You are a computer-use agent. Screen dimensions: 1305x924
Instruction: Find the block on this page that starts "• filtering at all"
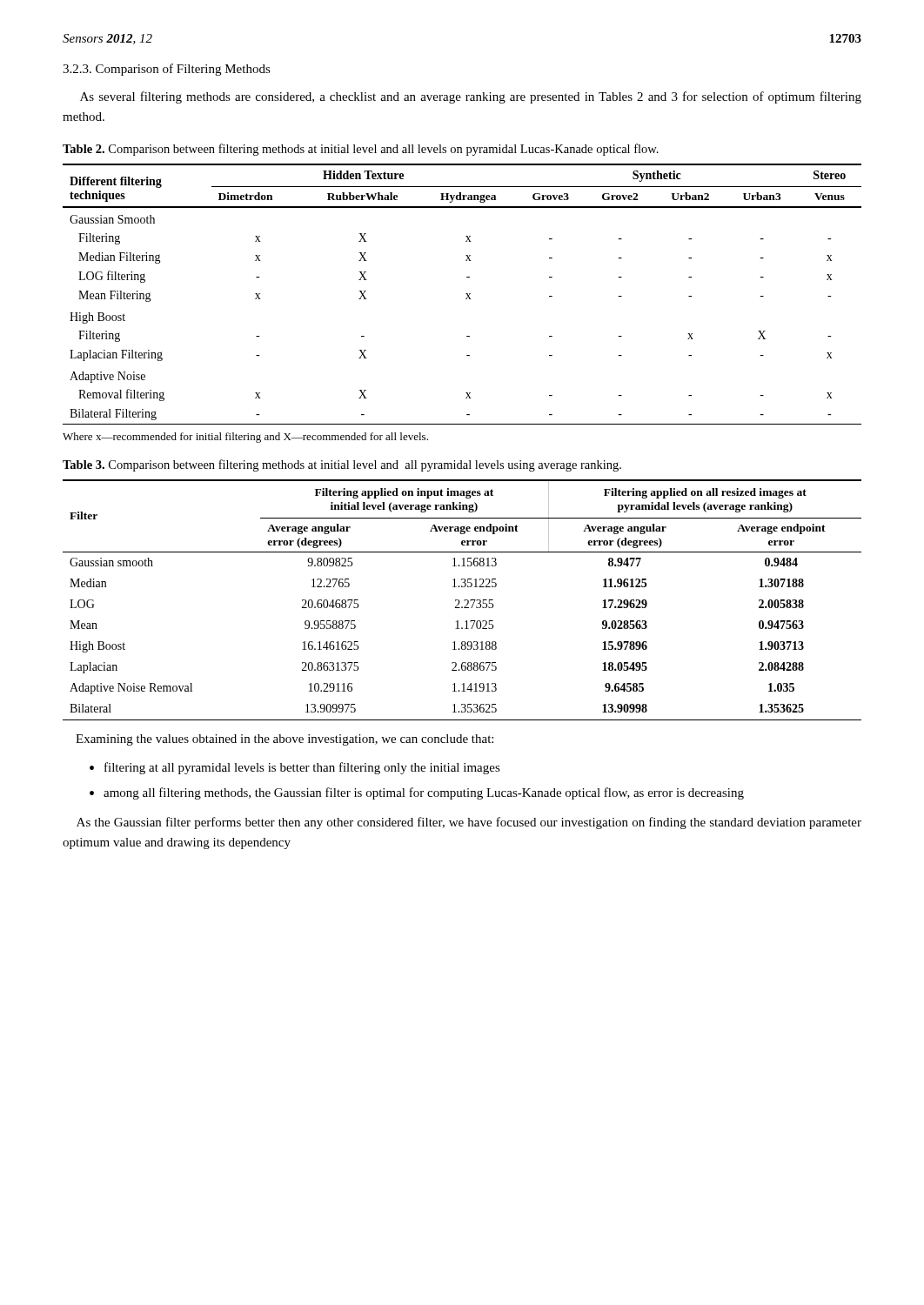[475, 768]
